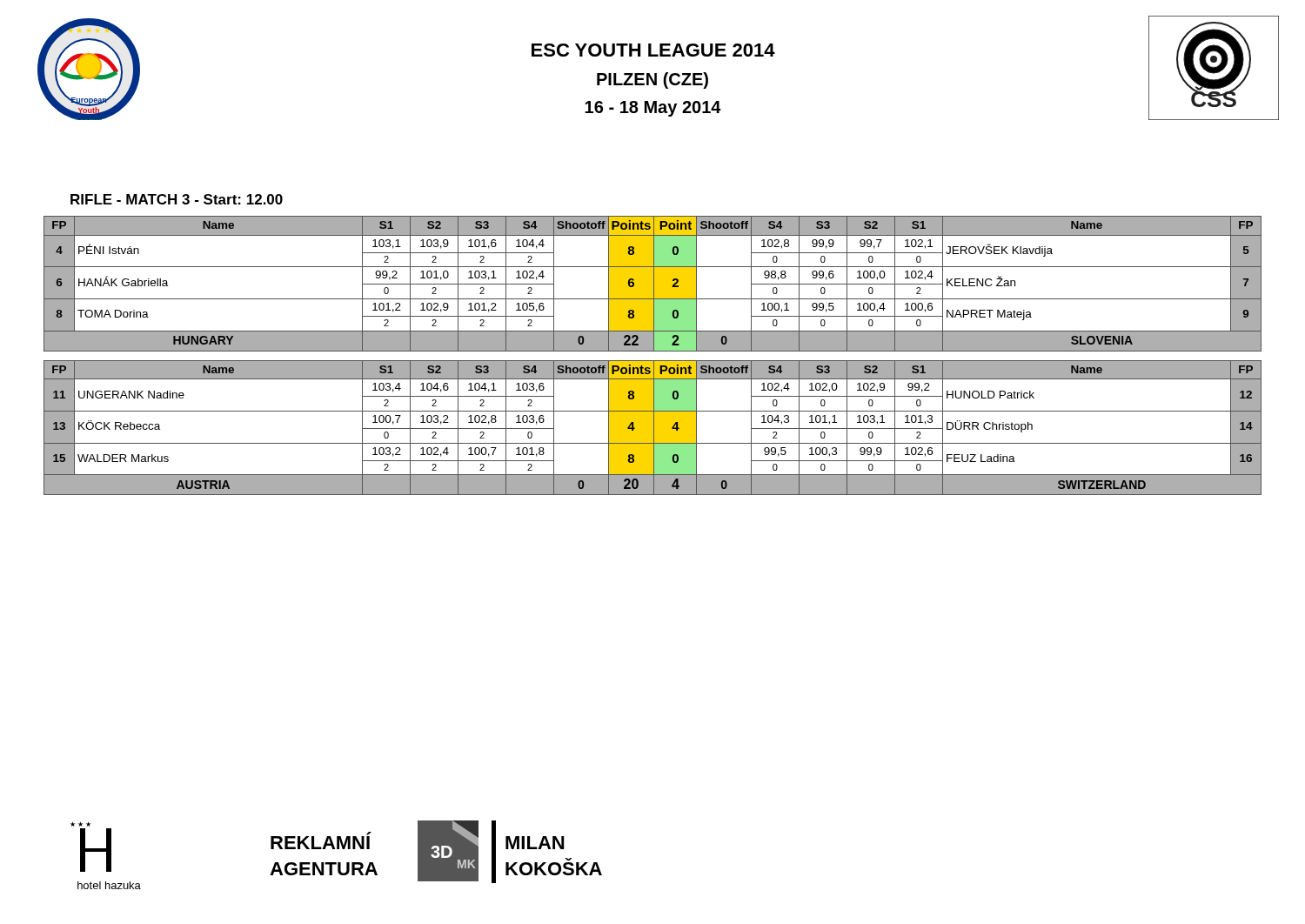Find the section header containing "RIFLE - MATCH 3 - Start: 12.00"
The height and width of the screenshot is (924, 1305).
point(176,200)
